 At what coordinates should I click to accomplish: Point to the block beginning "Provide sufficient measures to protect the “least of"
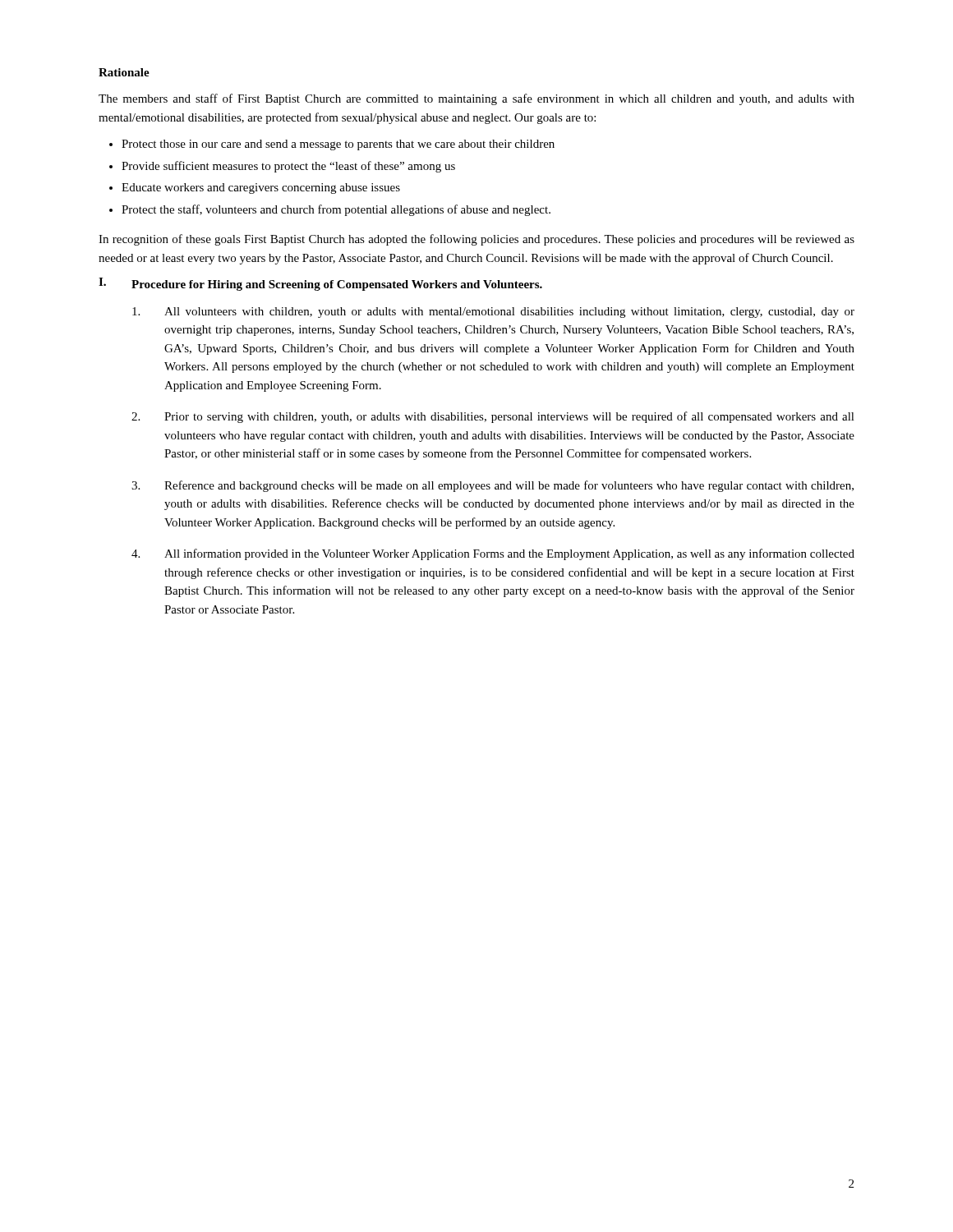pos(288,166)
